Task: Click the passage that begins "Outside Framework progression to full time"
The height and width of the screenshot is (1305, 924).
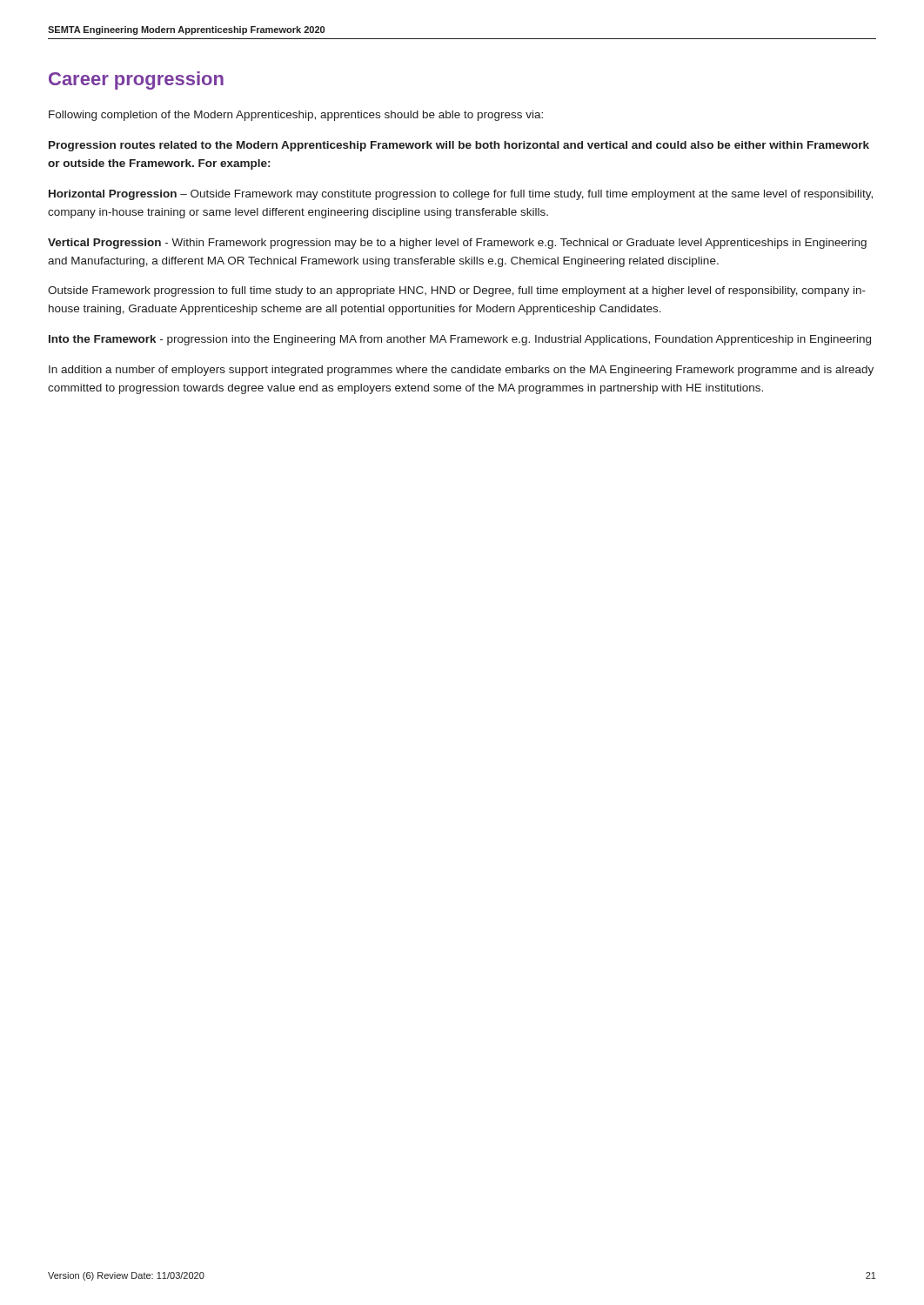Action: pyautogui.click(x=457, y=300)
